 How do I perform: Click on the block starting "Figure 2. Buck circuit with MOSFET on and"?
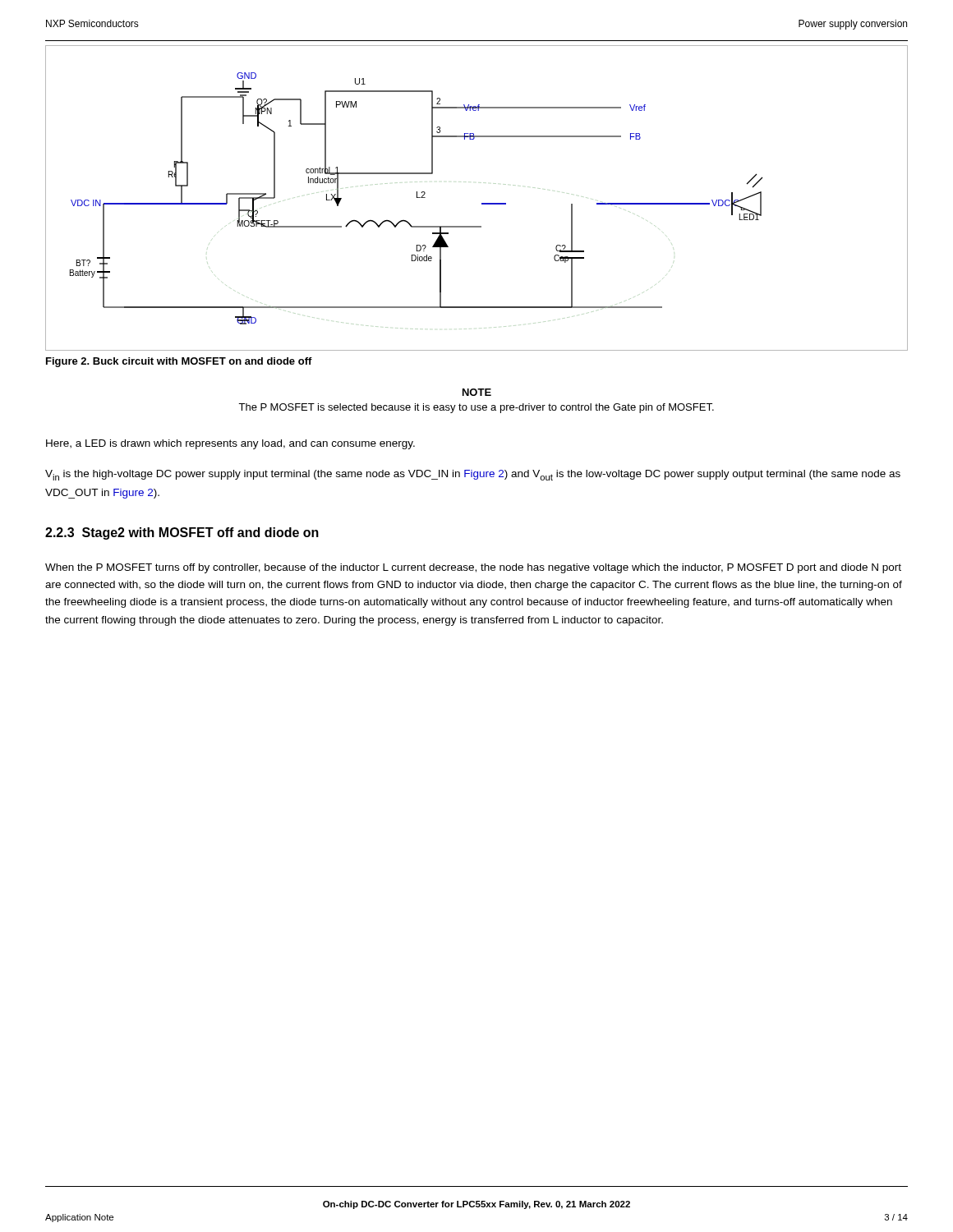pos(178,361)
